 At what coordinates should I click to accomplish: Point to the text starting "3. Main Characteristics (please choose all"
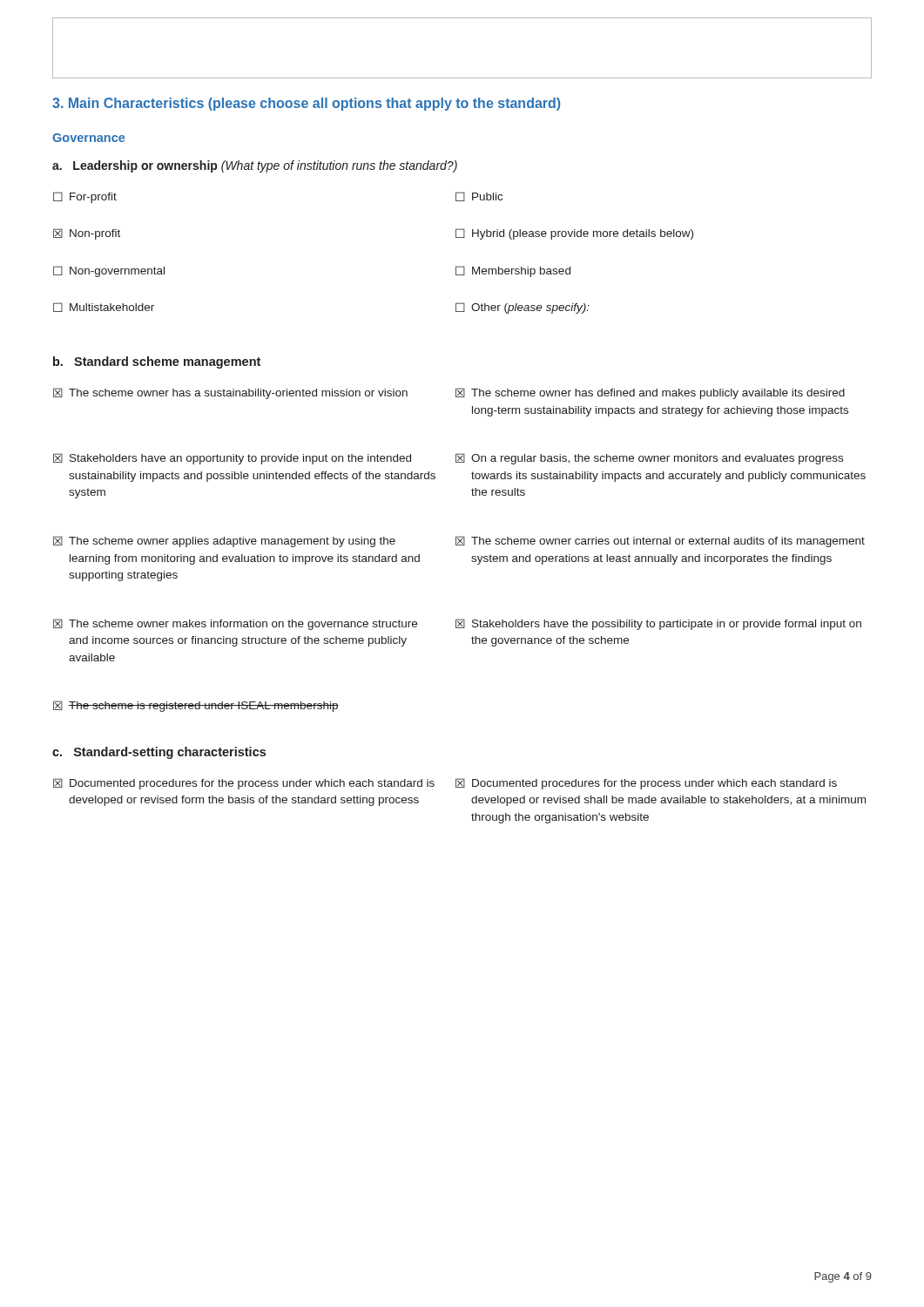307,103
